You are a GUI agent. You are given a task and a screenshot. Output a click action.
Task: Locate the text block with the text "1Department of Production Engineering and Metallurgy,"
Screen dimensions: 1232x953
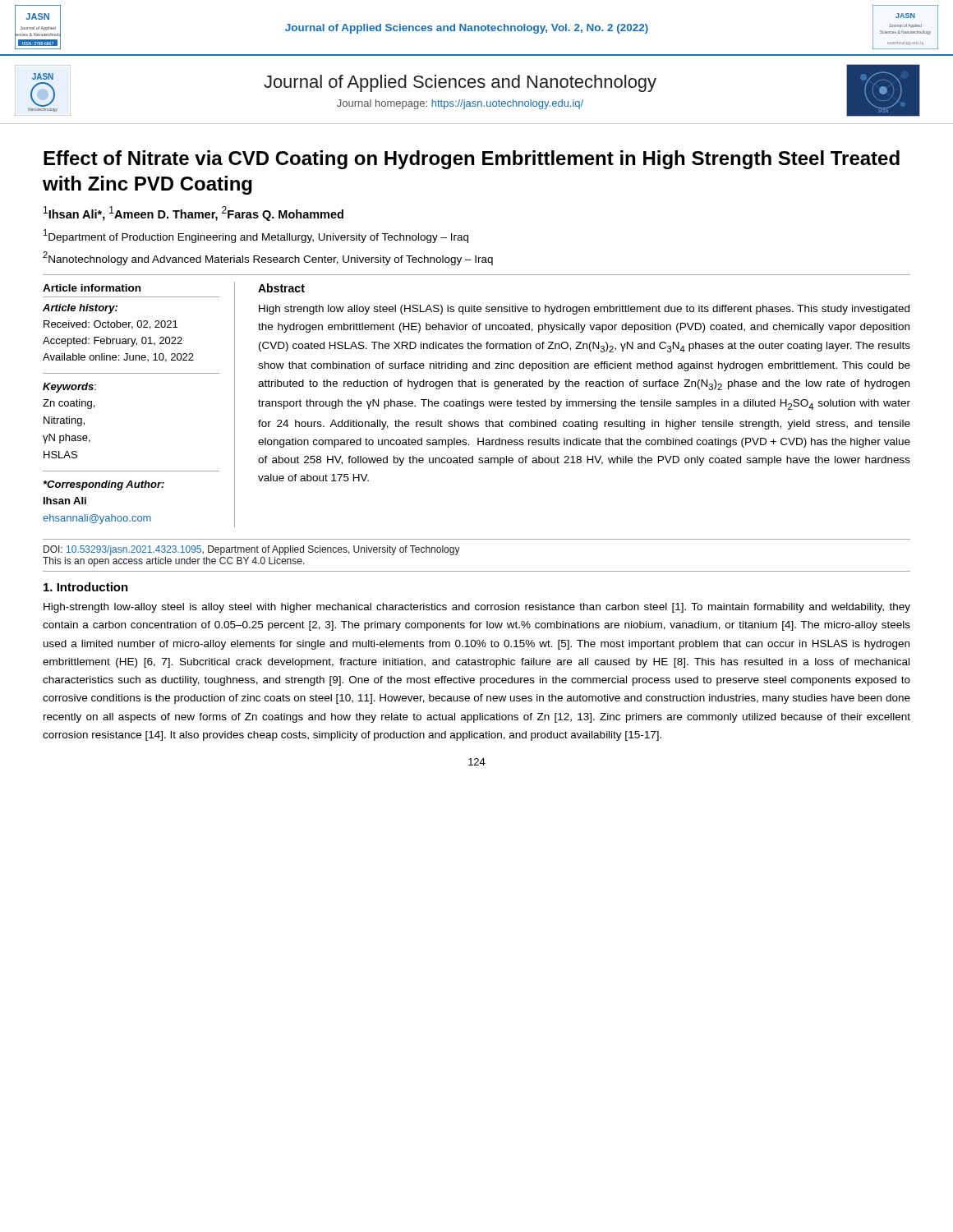tap(256, 235)
